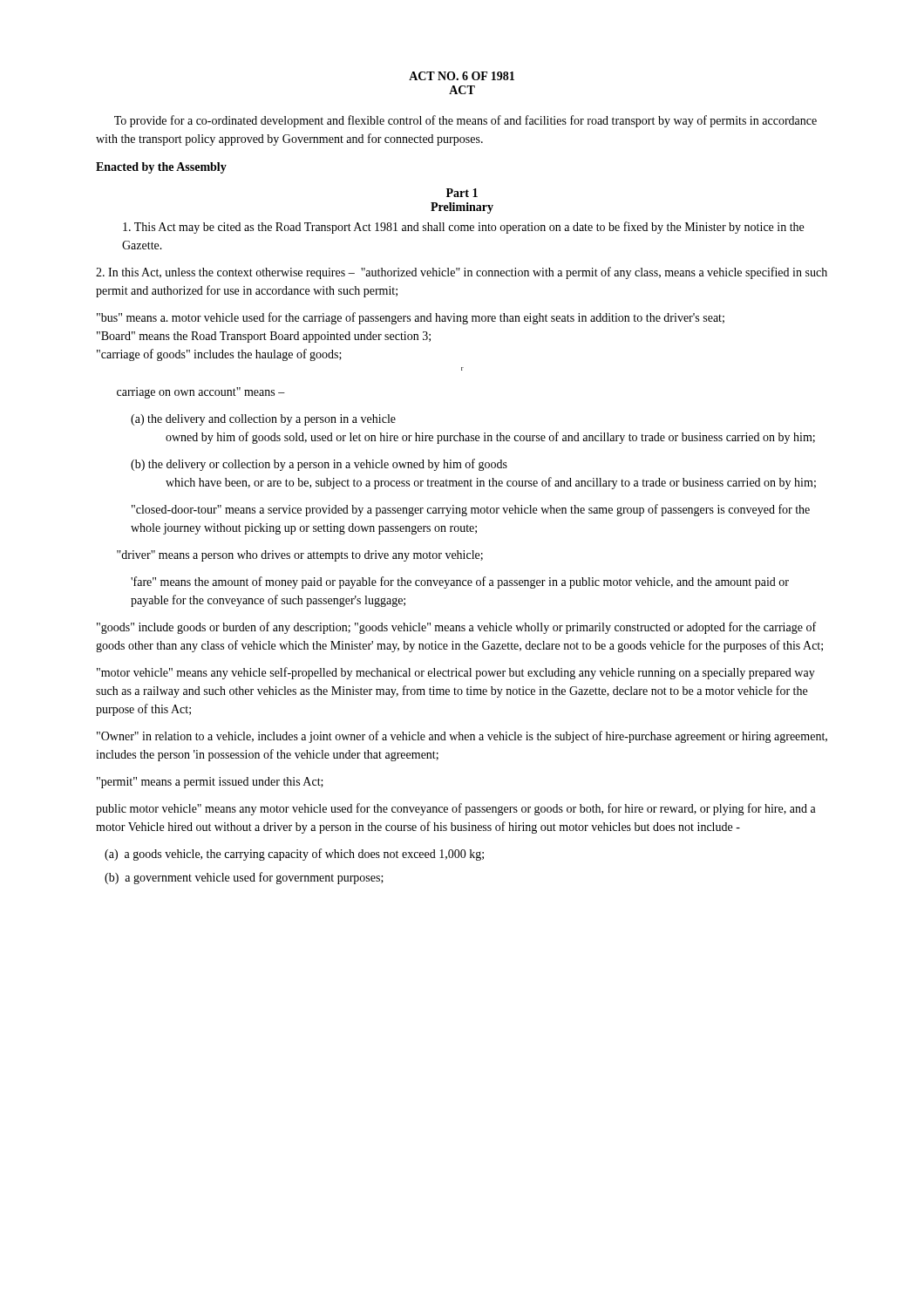Image resolution: width=924 pixels, height=1308 pixels.
Task: Locate the text block with the text "In this Act, unless the context"
Action: 462,282
